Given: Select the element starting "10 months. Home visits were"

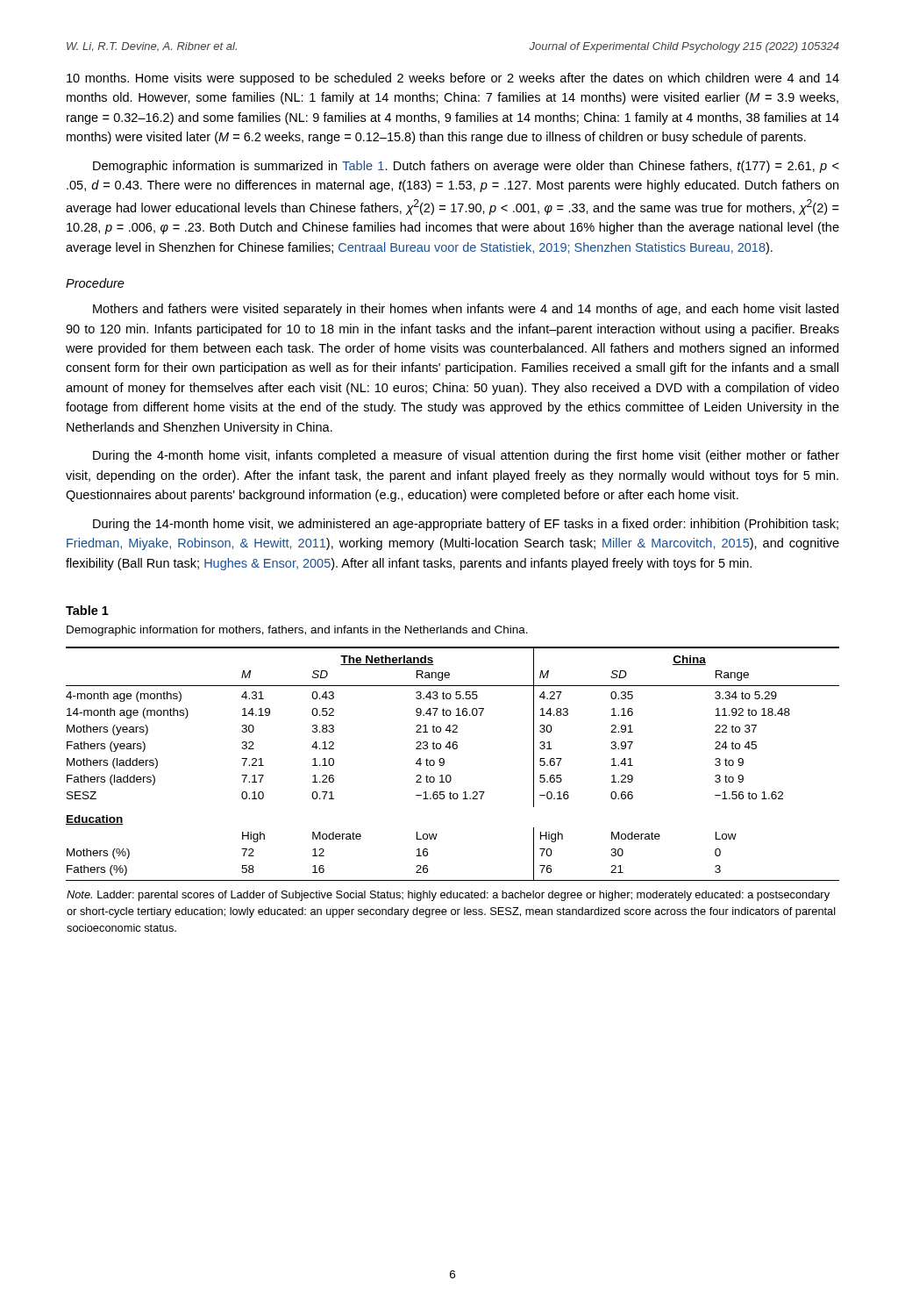Looking at the screenshot, I should 452,108.
